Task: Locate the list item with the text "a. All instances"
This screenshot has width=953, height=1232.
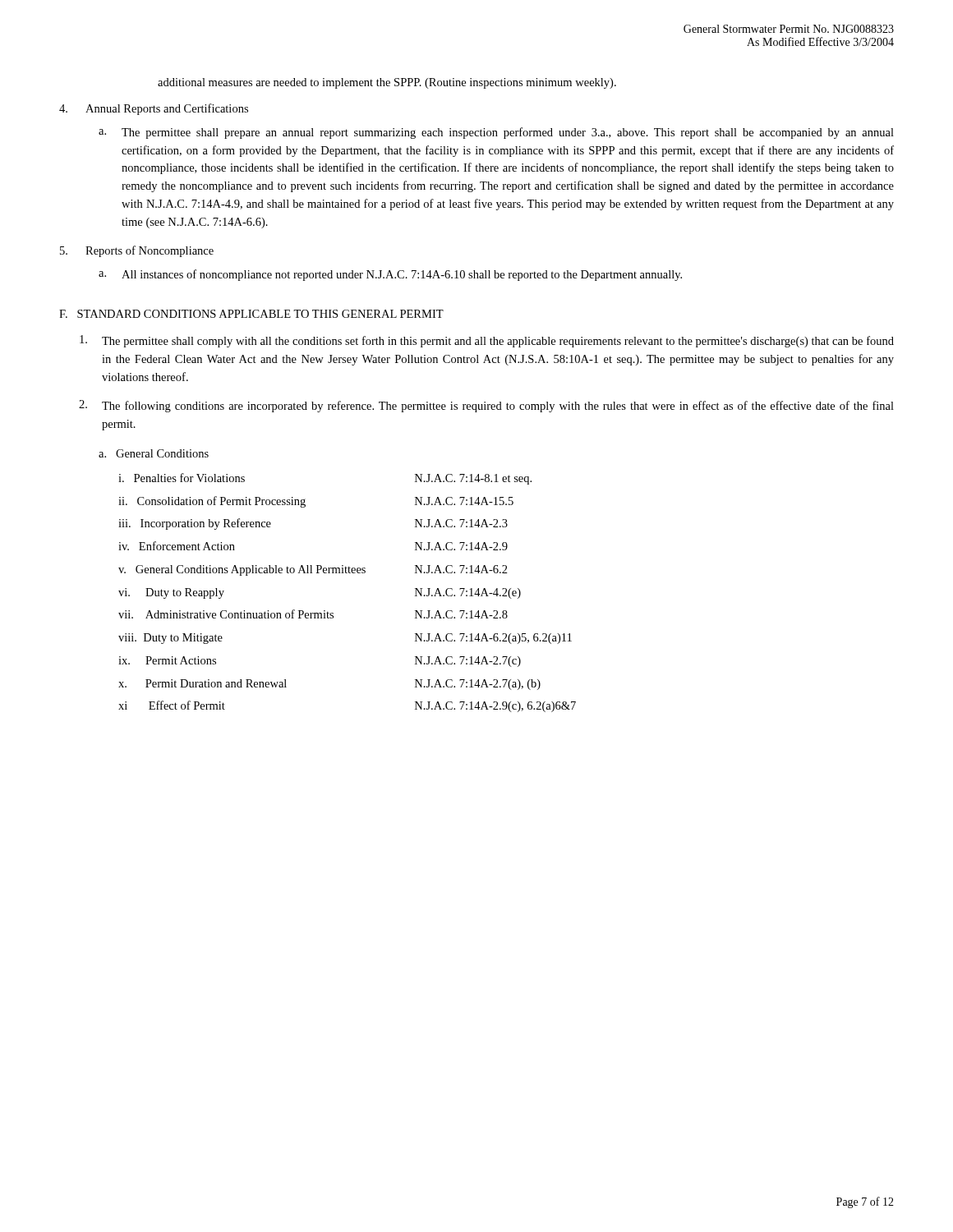Action: (x=496, y=275)
